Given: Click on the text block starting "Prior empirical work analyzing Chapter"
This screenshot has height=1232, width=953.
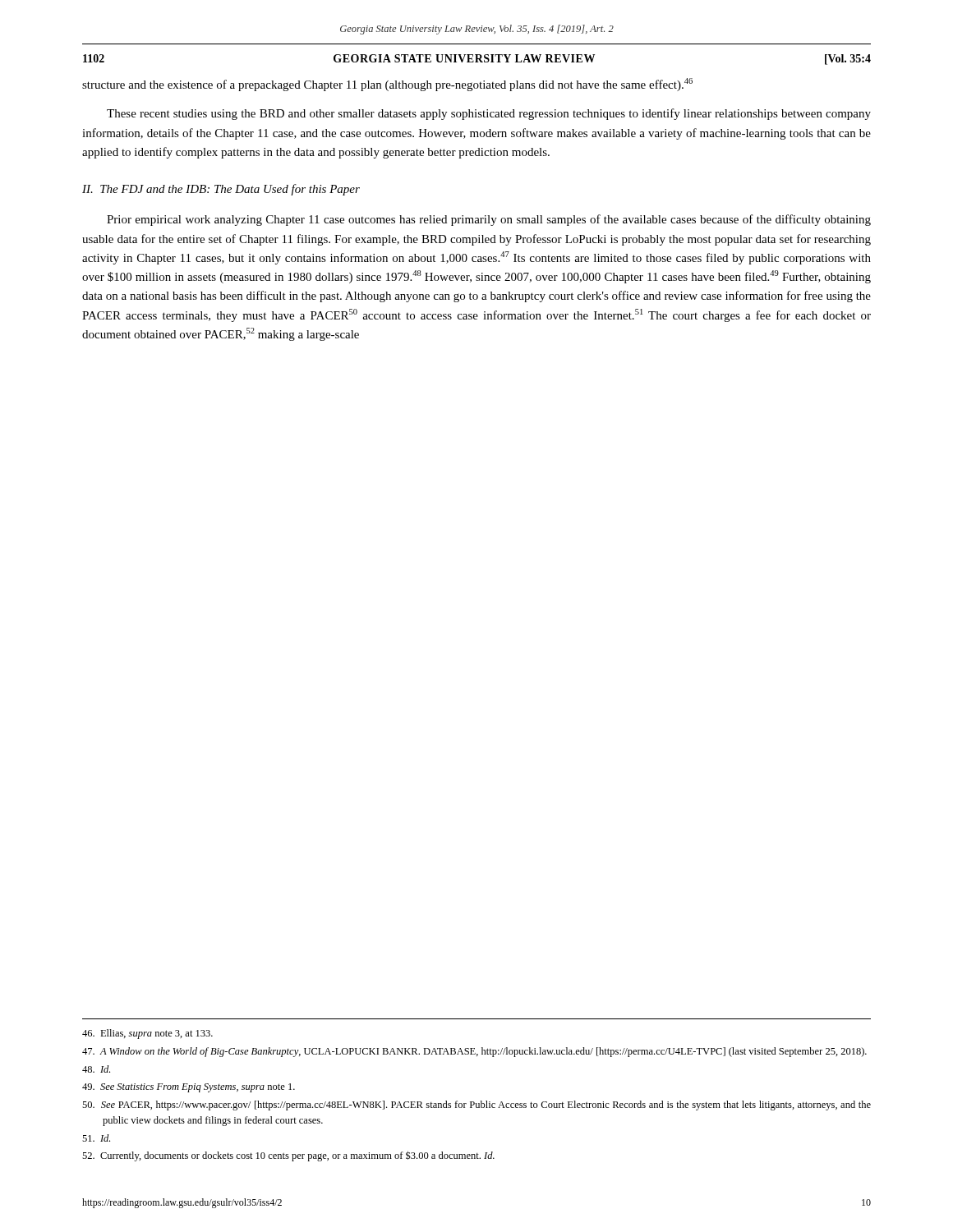Looking at the screenshot, I should click(x=476, y=277).
